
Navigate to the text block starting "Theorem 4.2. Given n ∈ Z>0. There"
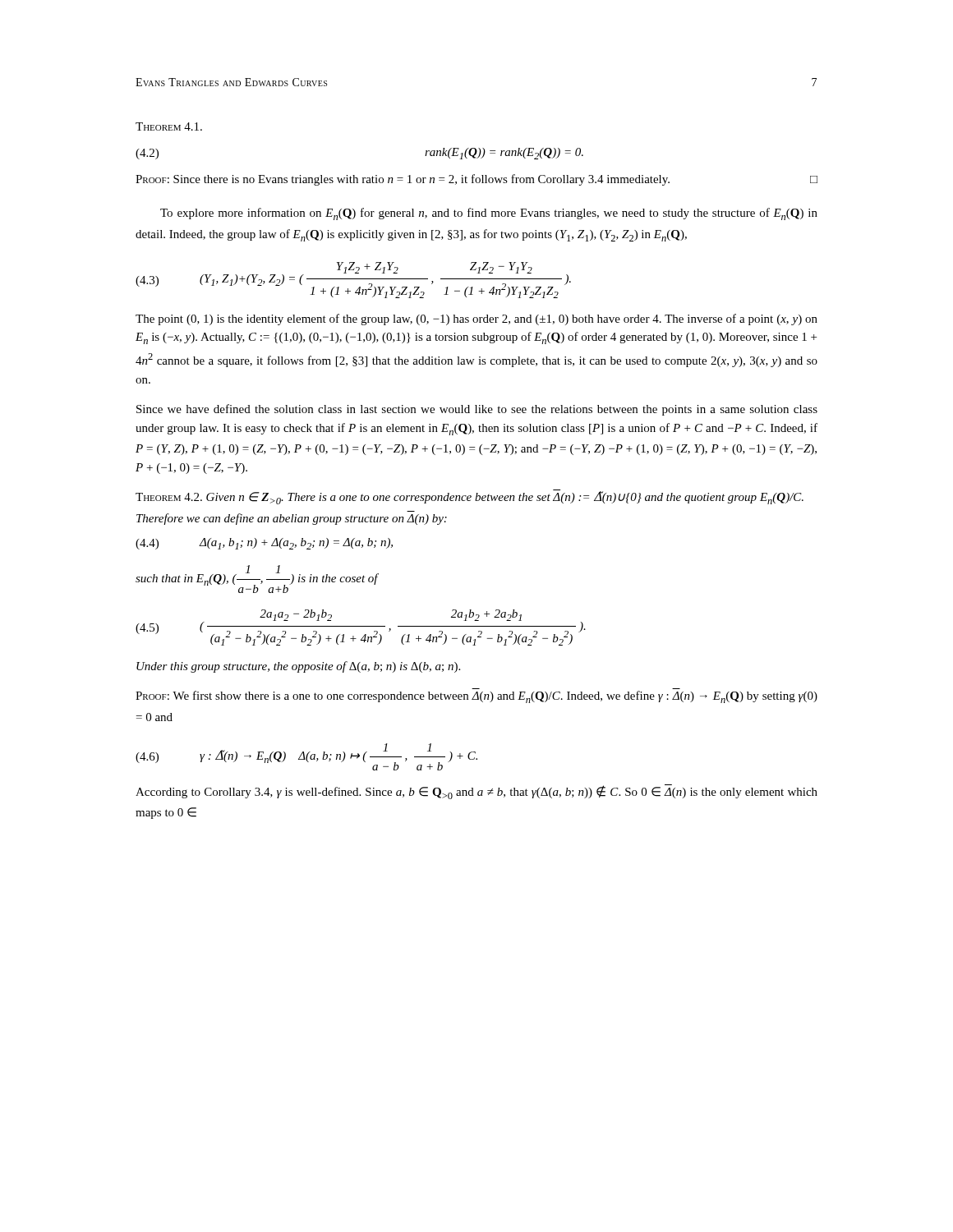470,508
